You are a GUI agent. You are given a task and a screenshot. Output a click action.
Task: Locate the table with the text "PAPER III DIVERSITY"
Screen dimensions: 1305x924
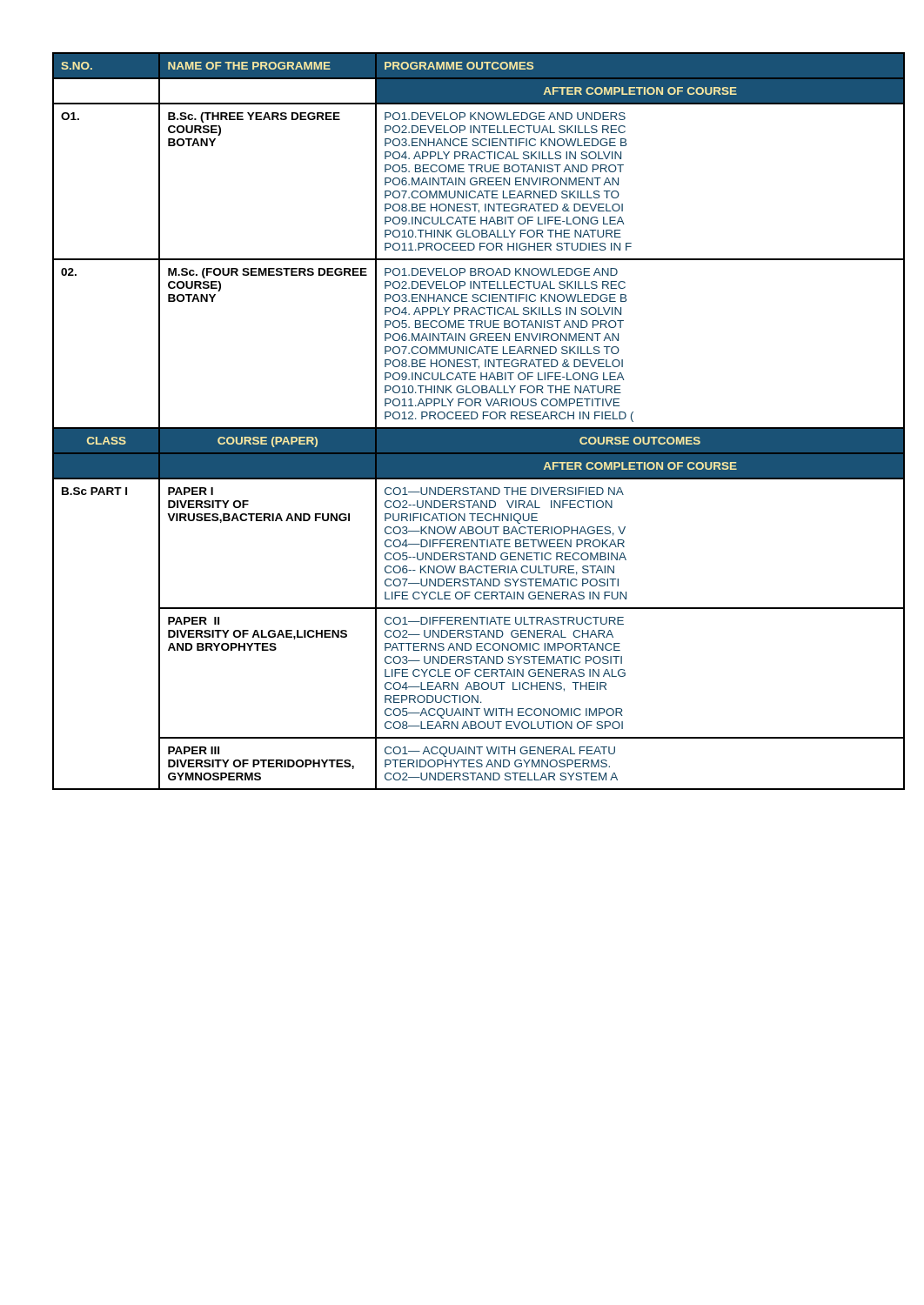point(471,421)
